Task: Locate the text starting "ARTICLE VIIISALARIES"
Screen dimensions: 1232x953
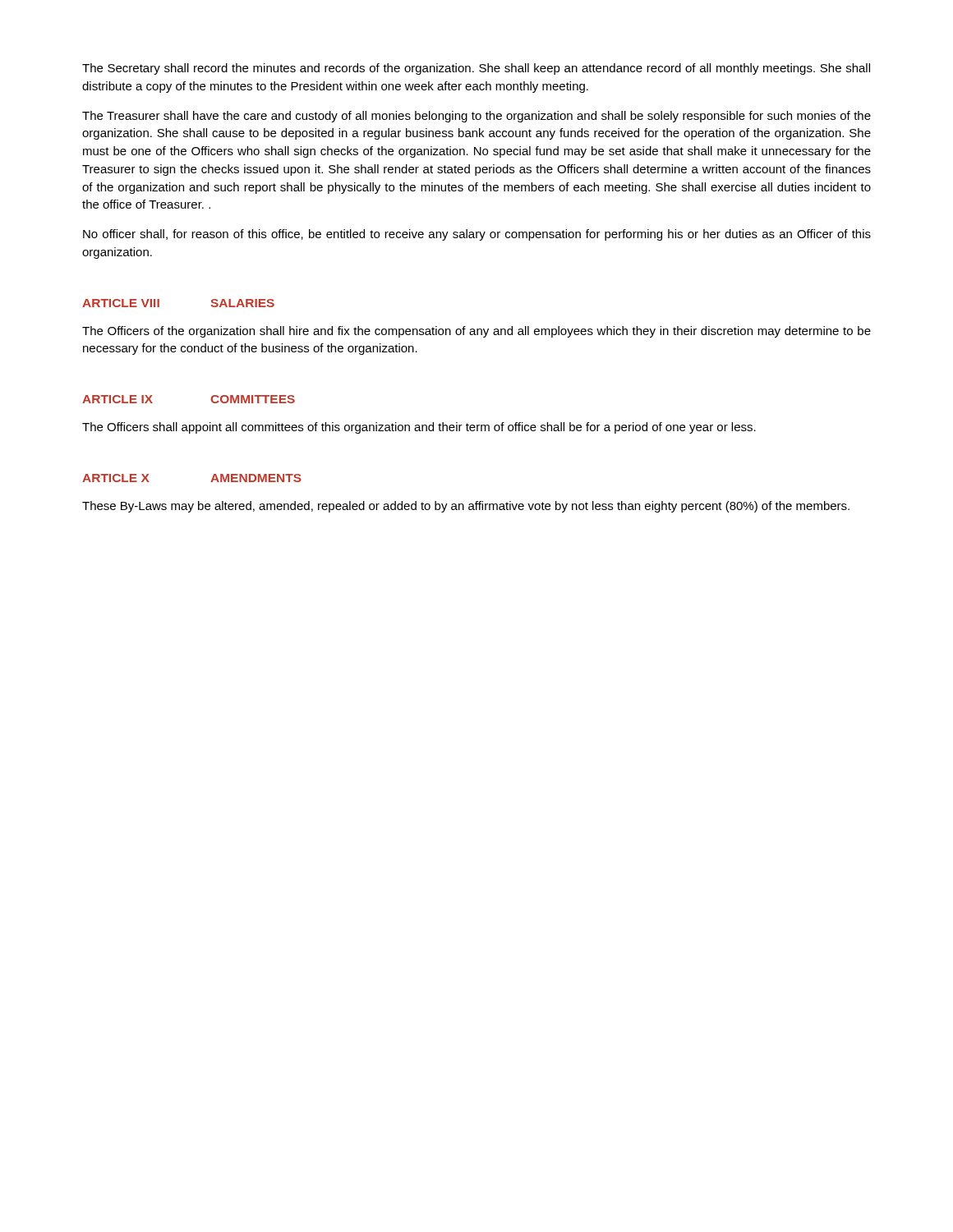Action: tap(115, 302)
